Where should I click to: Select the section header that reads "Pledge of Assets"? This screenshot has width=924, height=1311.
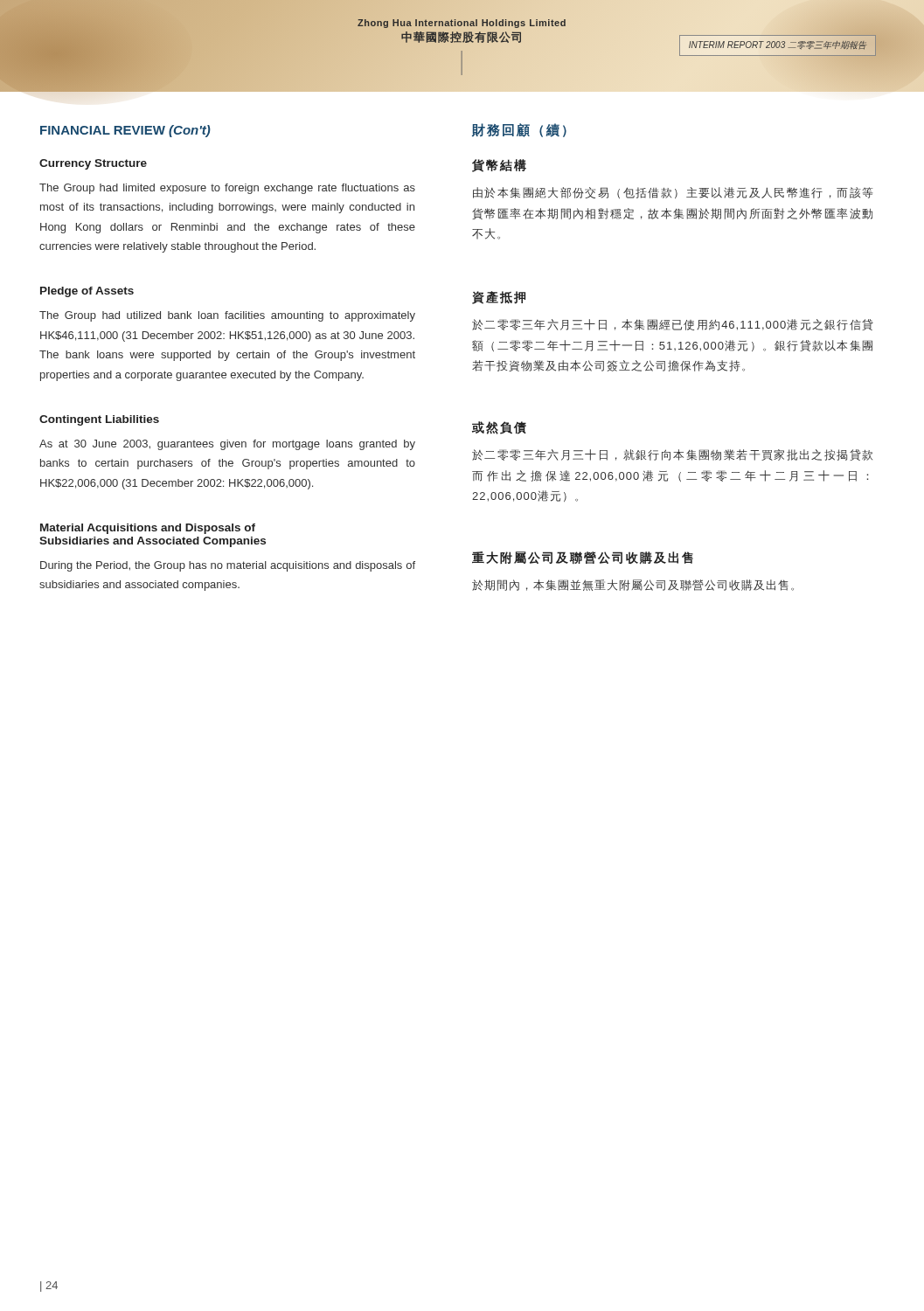coord(87,291)
